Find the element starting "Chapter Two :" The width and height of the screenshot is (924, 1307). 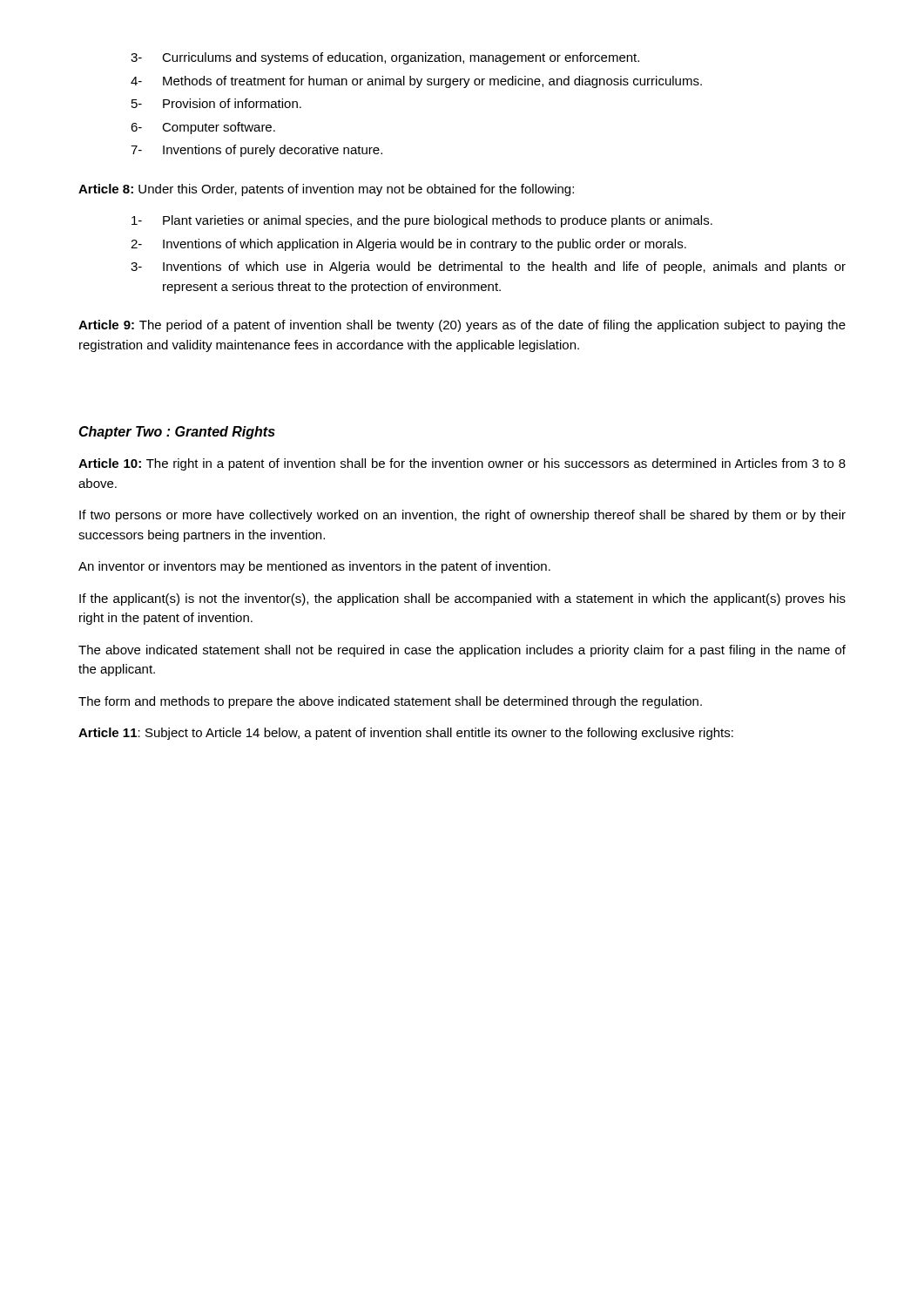tap(177, 432)
